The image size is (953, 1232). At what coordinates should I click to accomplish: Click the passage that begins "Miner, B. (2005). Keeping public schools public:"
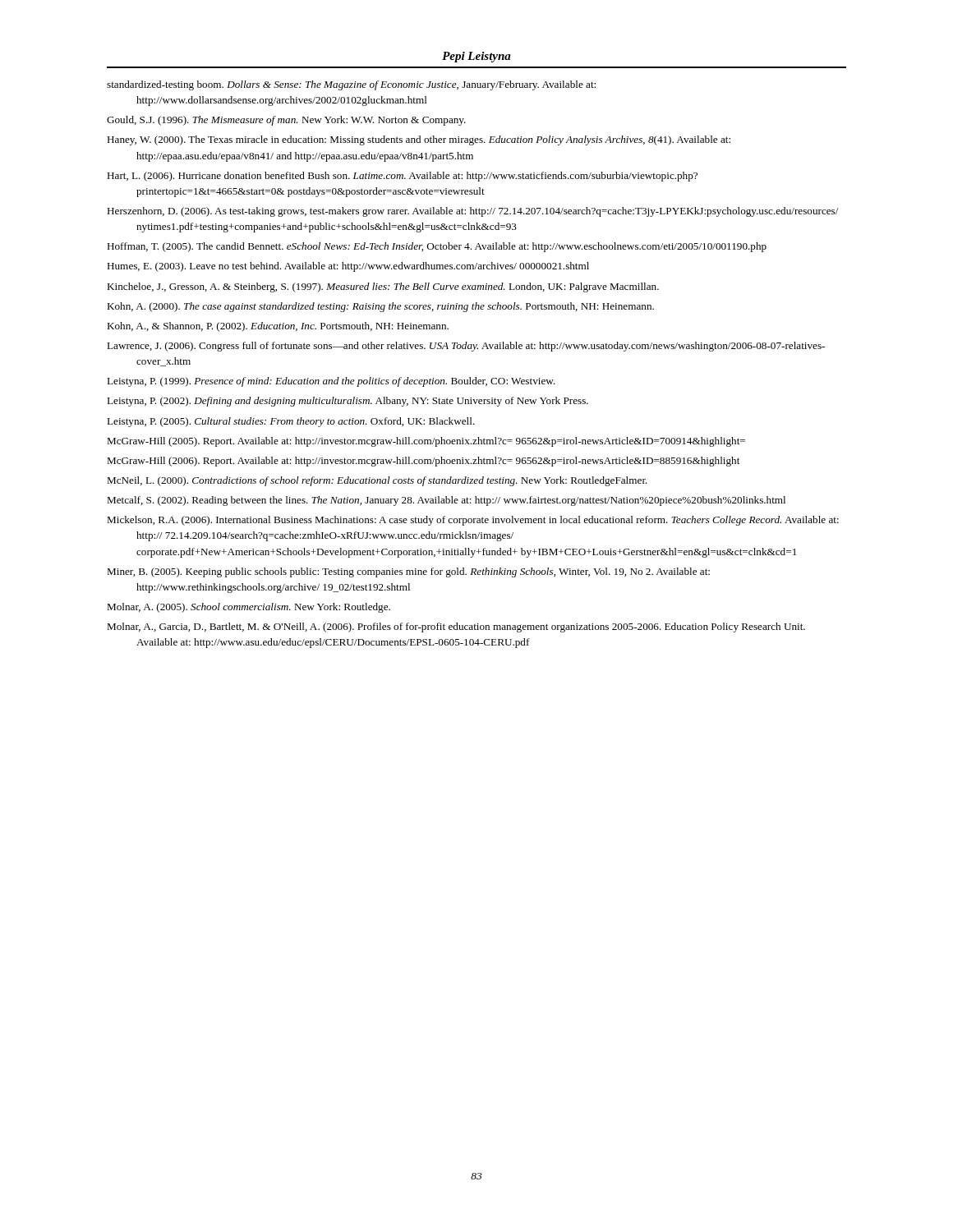[x=409, y=579]
